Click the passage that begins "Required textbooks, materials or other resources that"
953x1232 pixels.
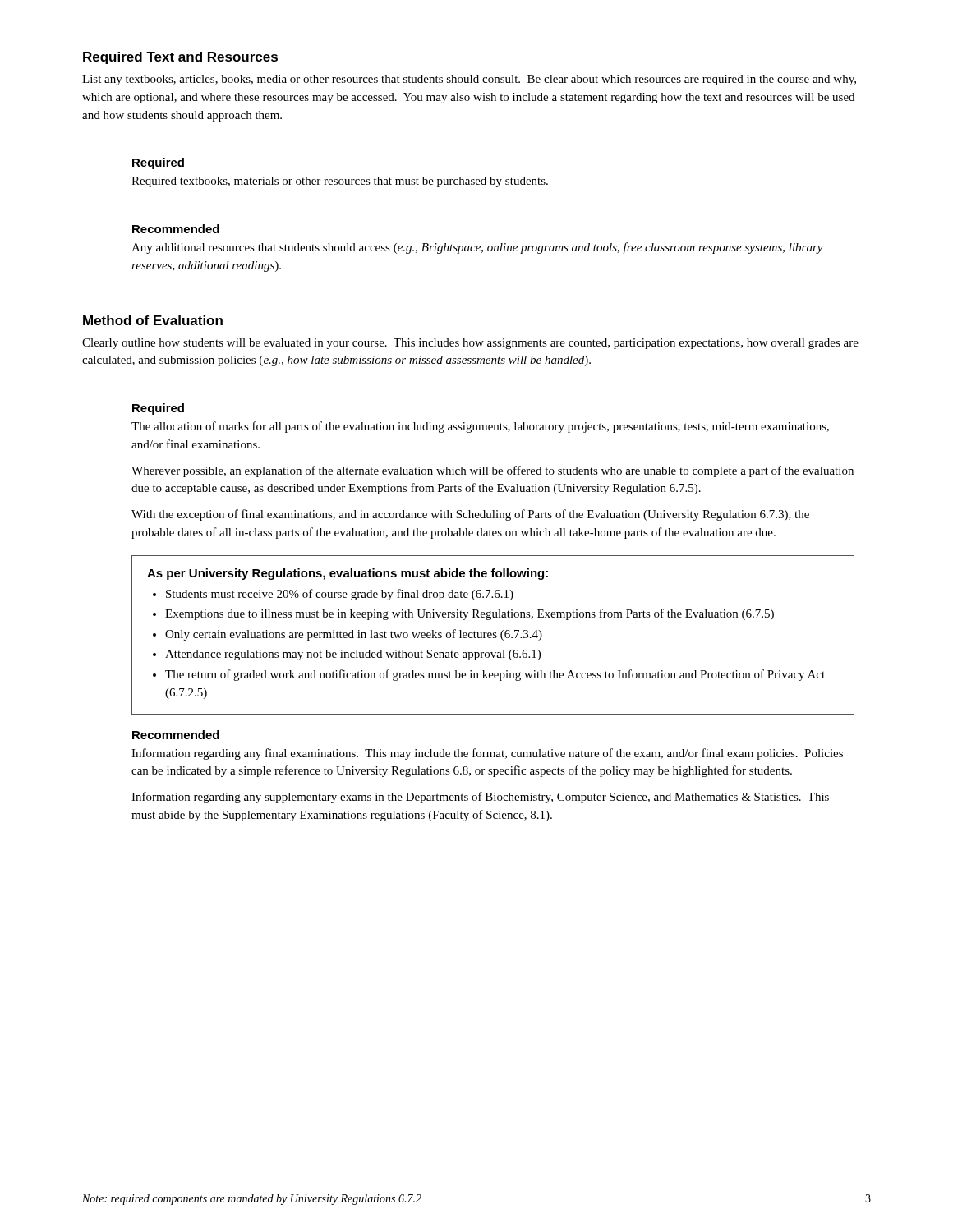pos(340,181)
